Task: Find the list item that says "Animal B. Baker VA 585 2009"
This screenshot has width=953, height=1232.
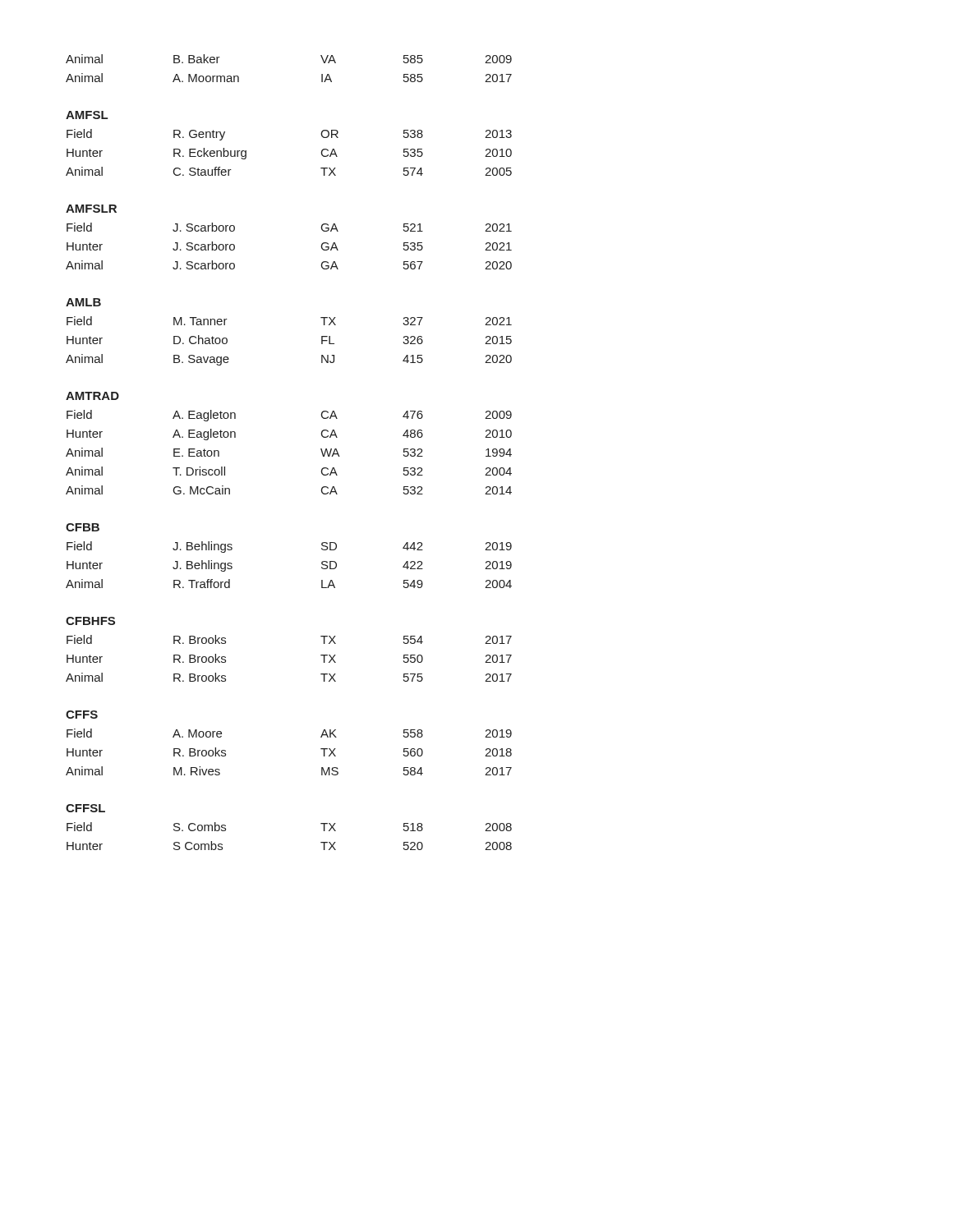Action: pyautogui.click(x=82, y=59)
